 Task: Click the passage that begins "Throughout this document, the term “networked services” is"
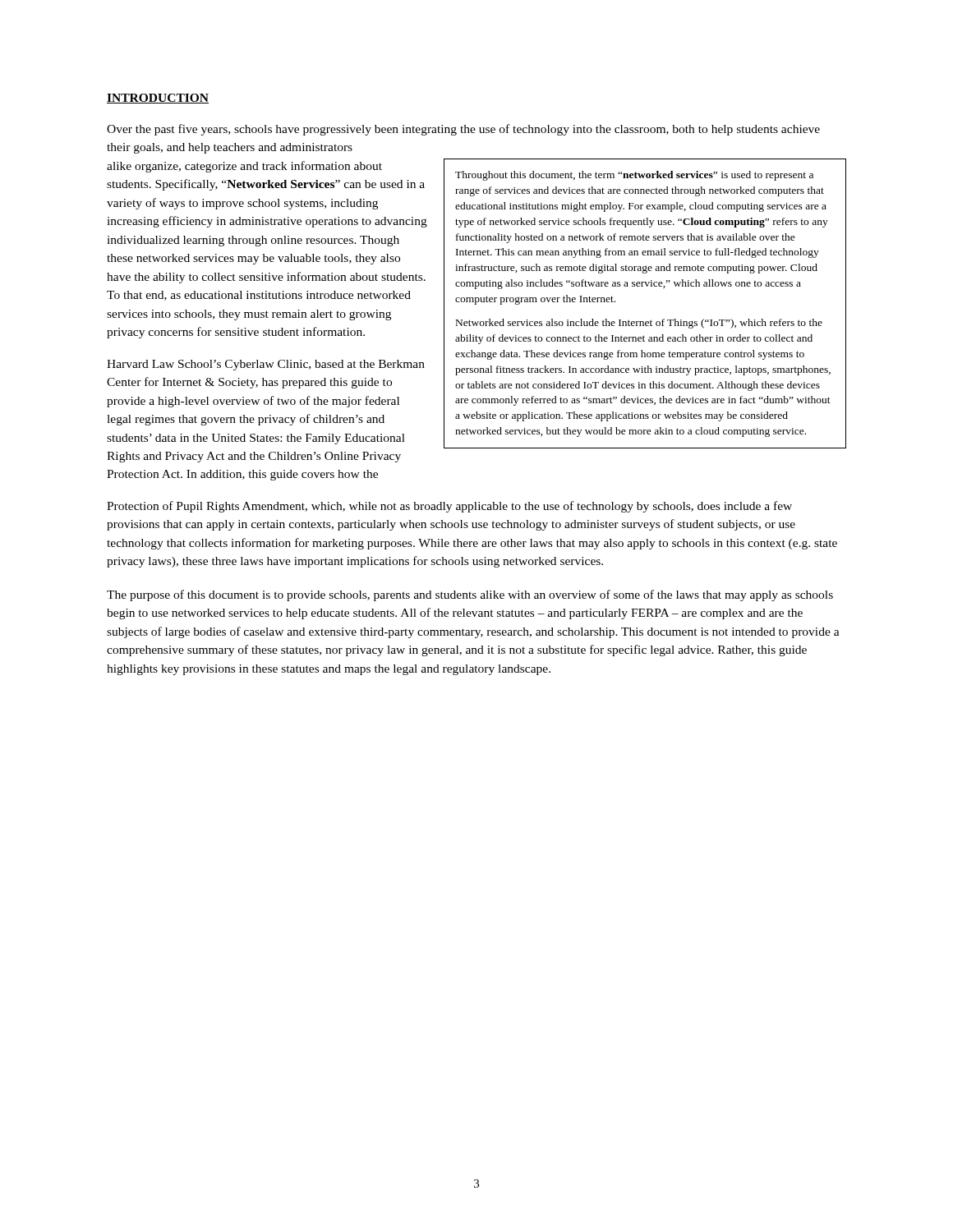tap(634, 176)
